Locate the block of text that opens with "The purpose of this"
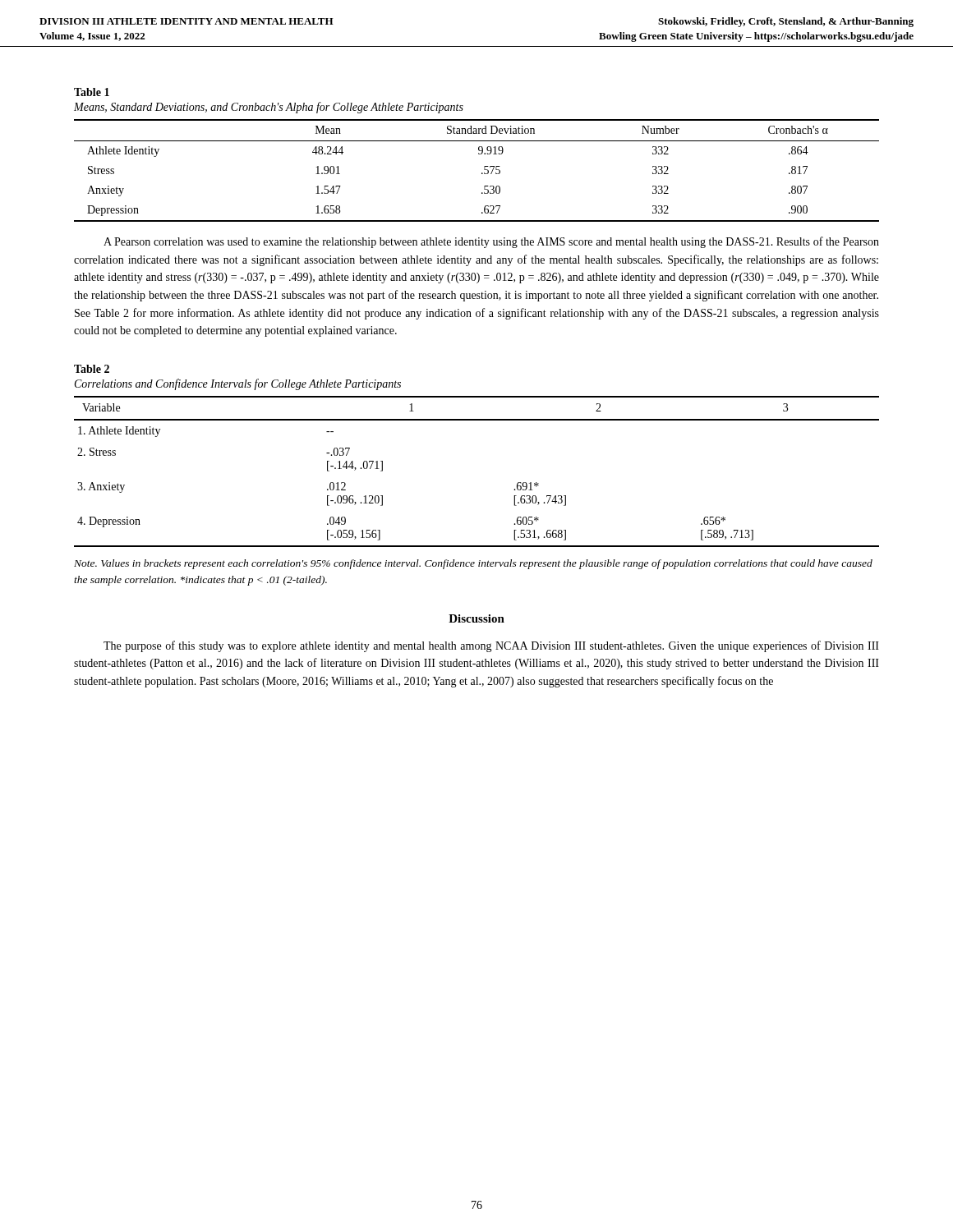 tap(476, 664)
